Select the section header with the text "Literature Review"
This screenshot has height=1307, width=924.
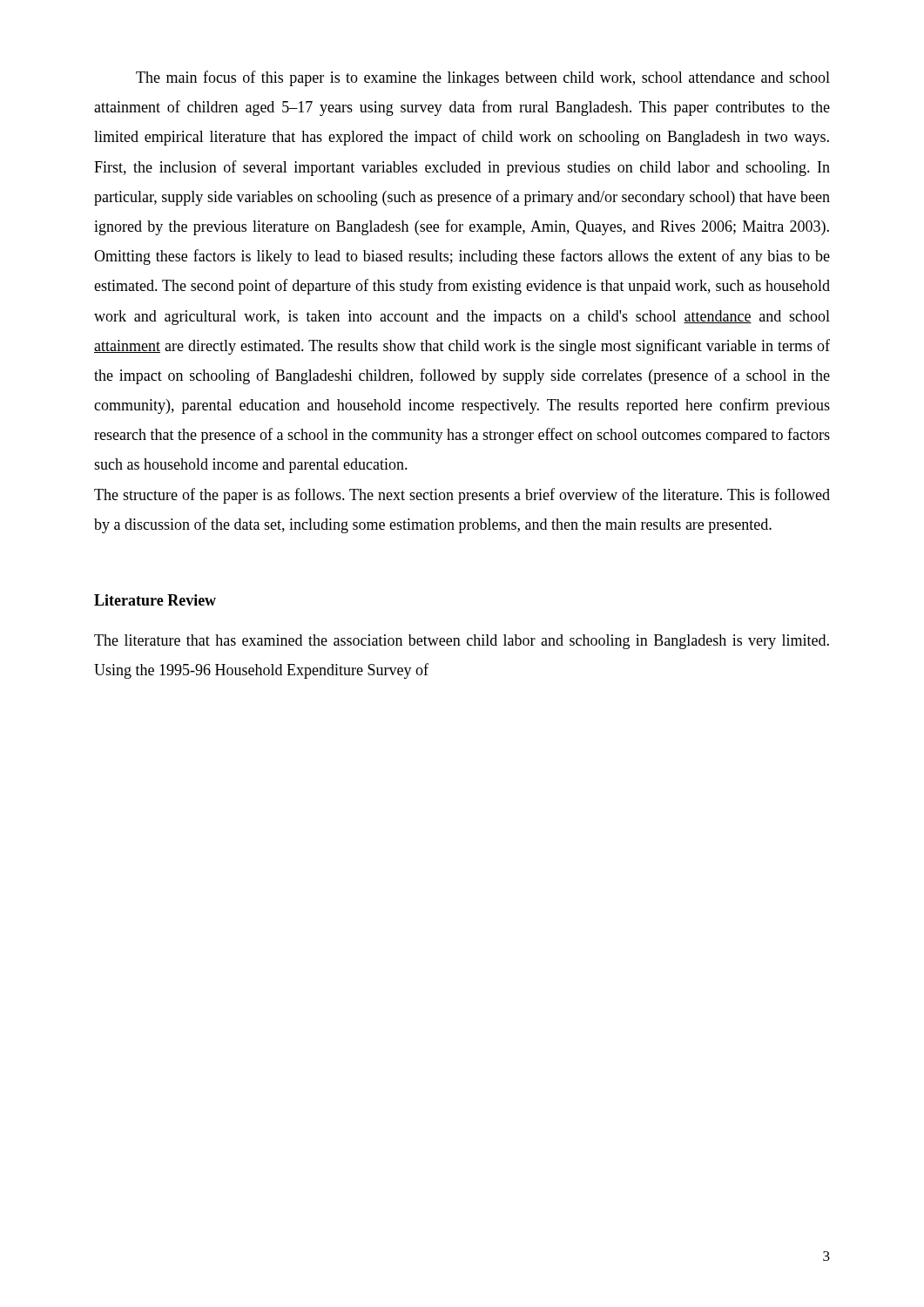(x=155, y=600)
